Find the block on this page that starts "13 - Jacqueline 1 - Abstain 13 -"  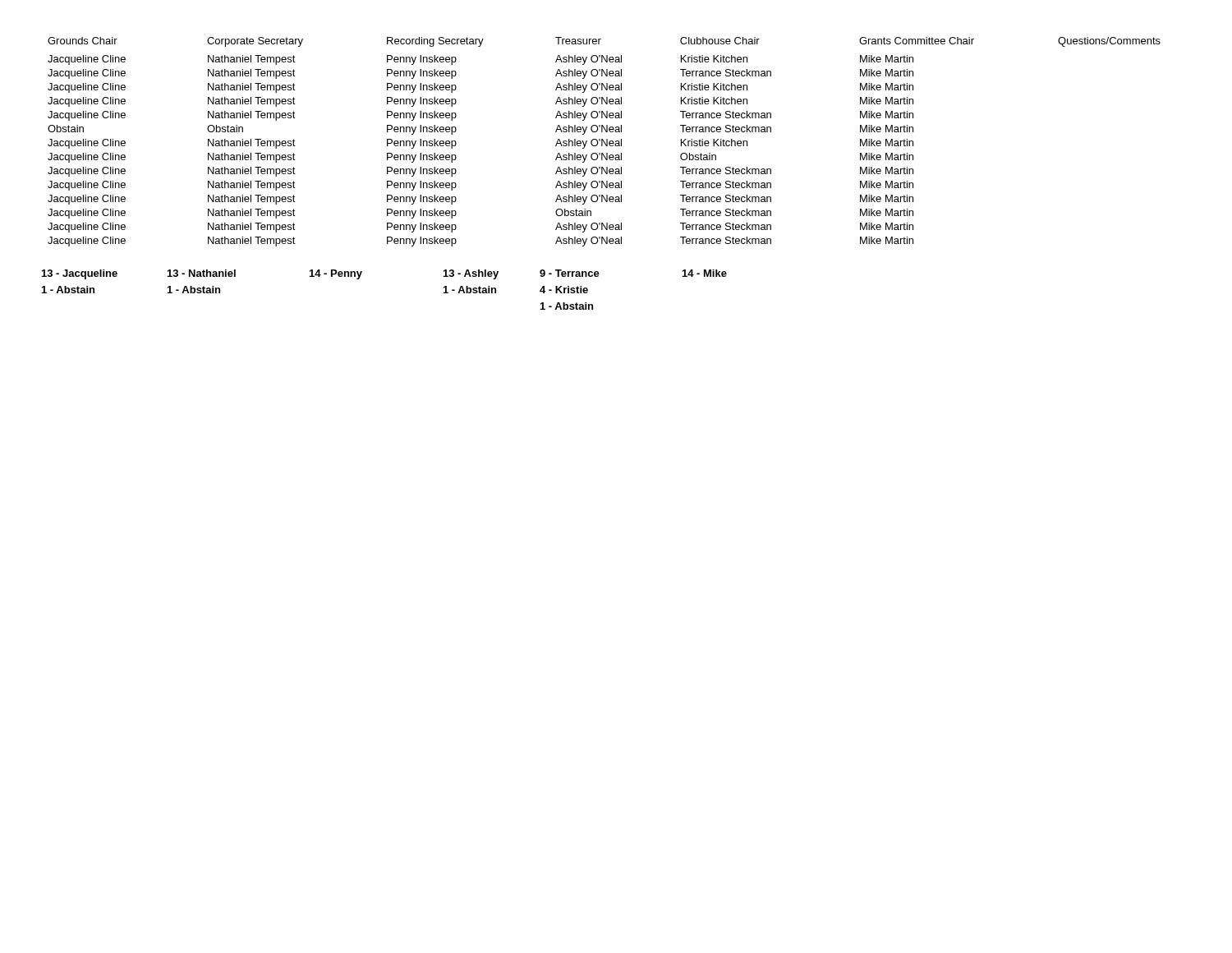(441, 290)
